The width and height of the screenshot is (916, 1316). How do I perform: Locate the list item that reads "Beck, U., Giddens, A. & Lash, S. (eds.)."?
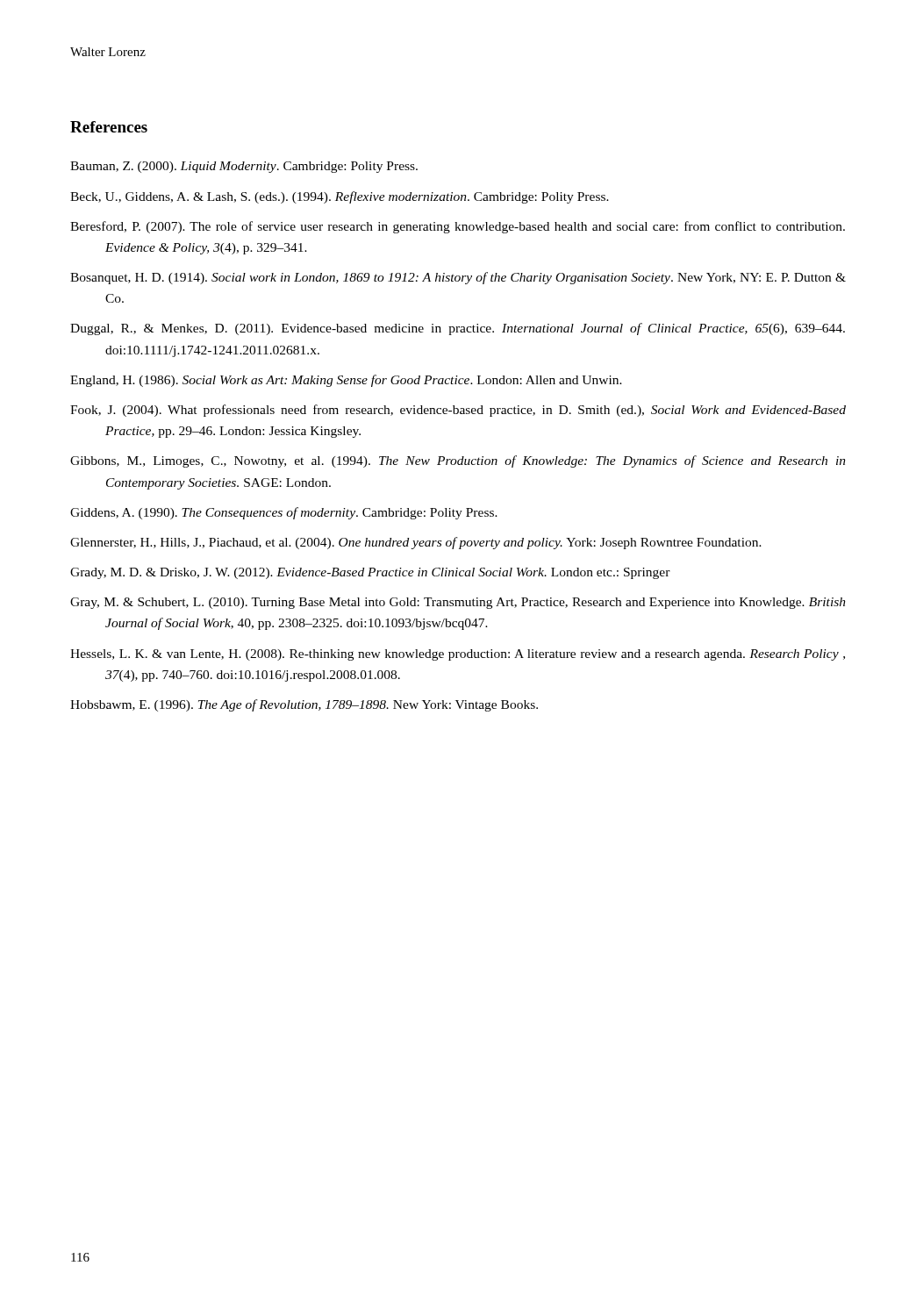[x=340, y=196]
